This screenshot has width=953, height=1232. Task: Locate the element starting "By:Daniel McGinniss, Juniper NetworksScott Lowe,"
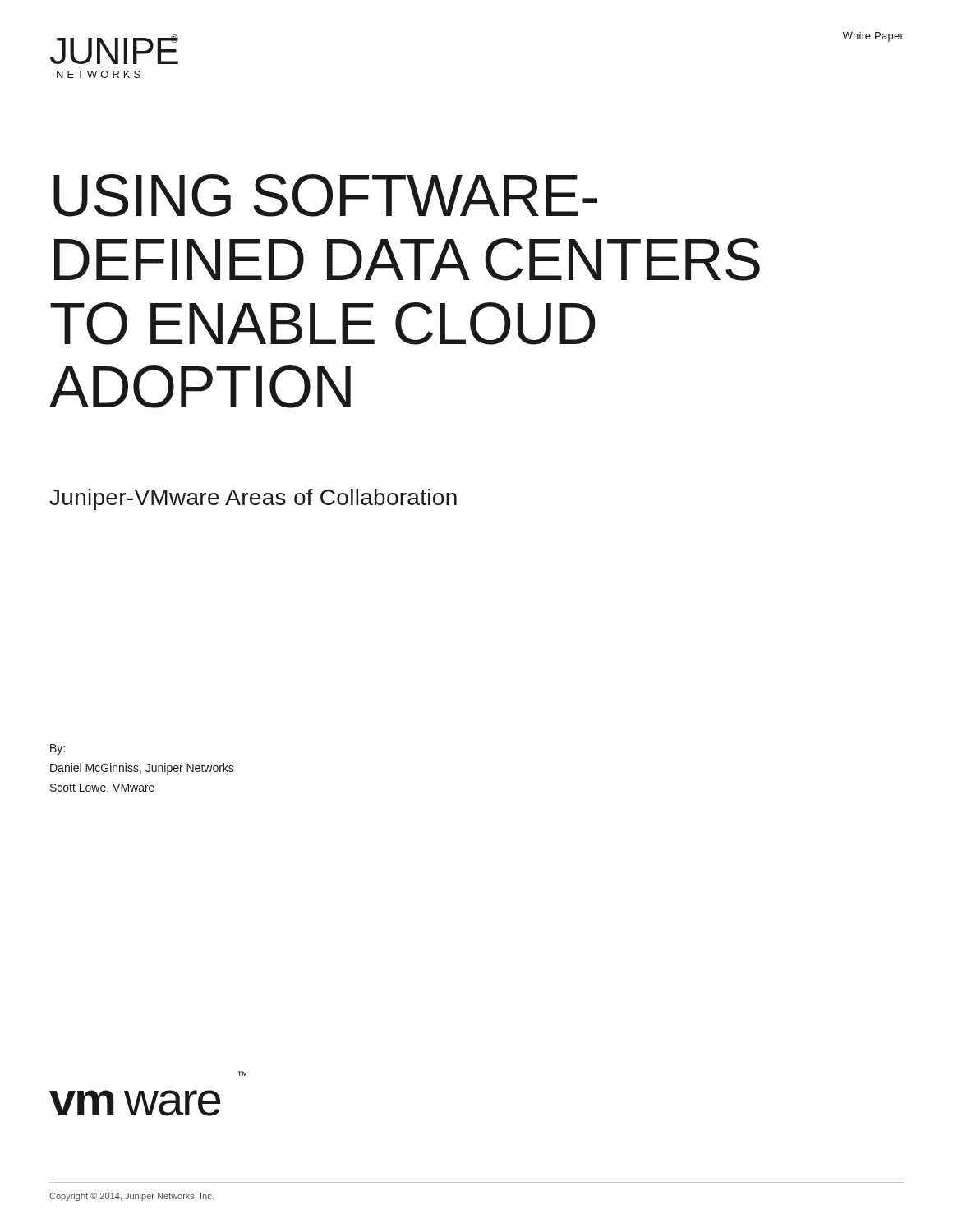[142, 768]
